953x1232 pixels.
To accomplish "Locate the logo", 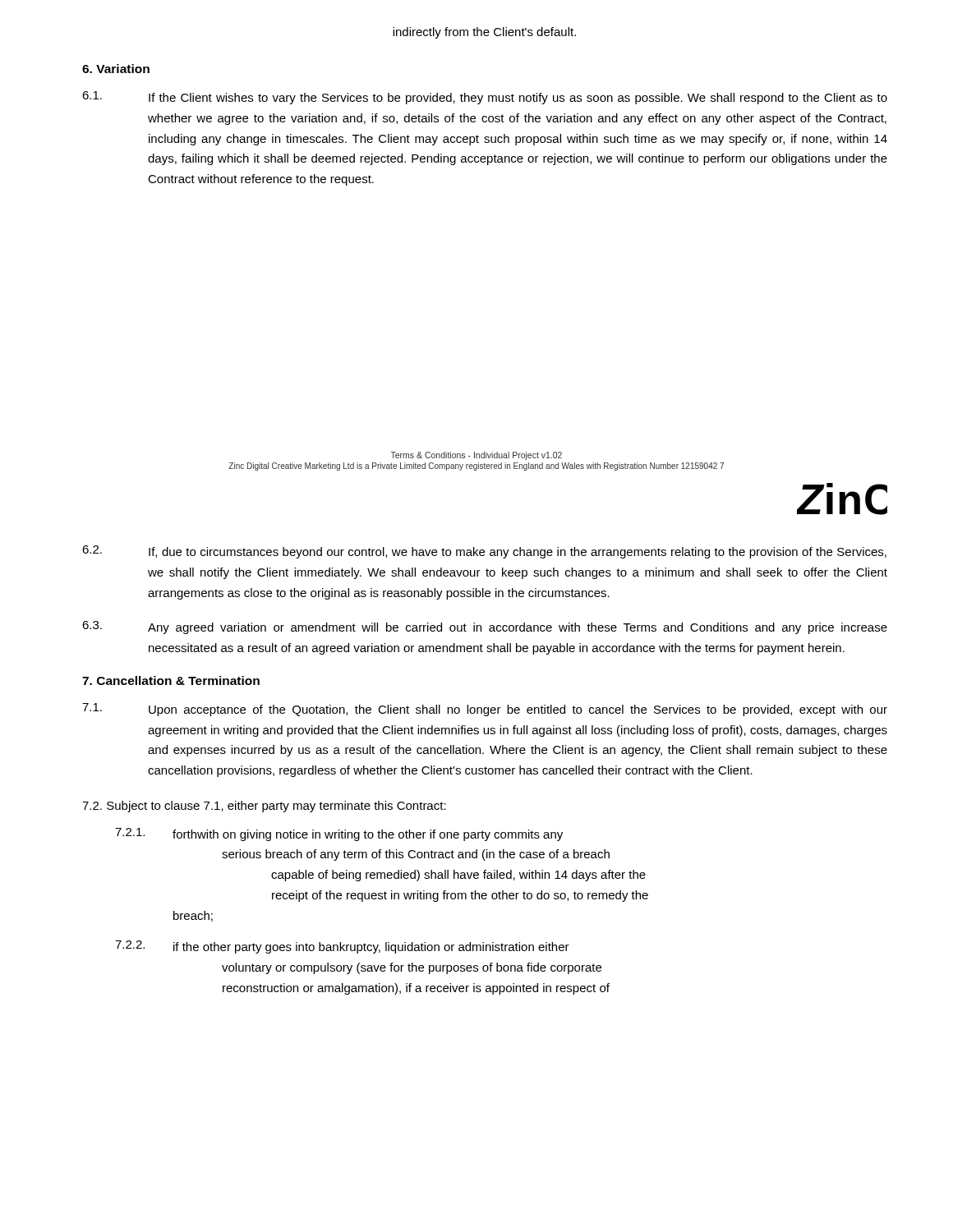I will point(842,501).
